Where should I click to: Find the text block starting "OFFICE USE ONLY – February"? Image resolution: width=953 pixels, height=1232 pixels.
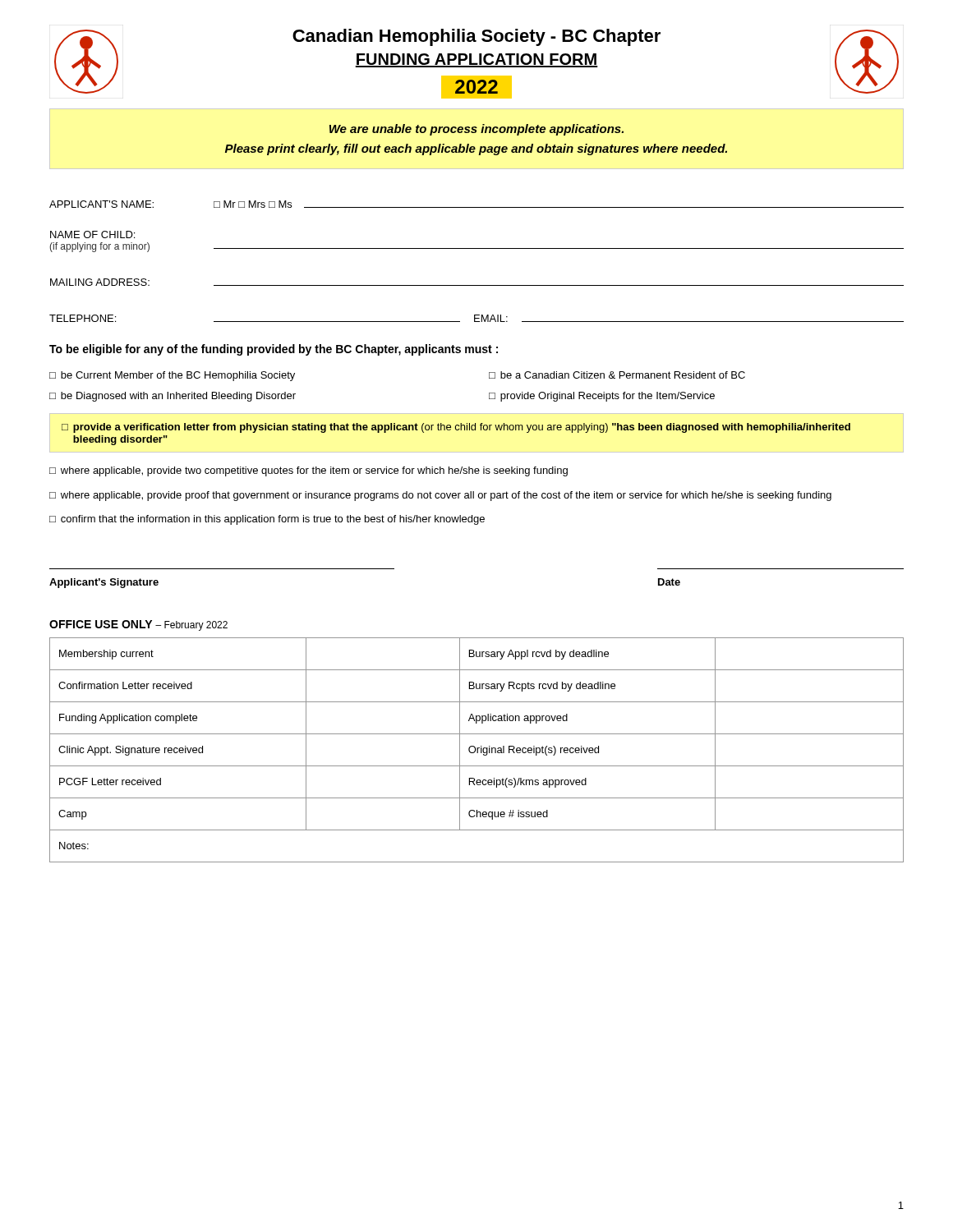139,624
